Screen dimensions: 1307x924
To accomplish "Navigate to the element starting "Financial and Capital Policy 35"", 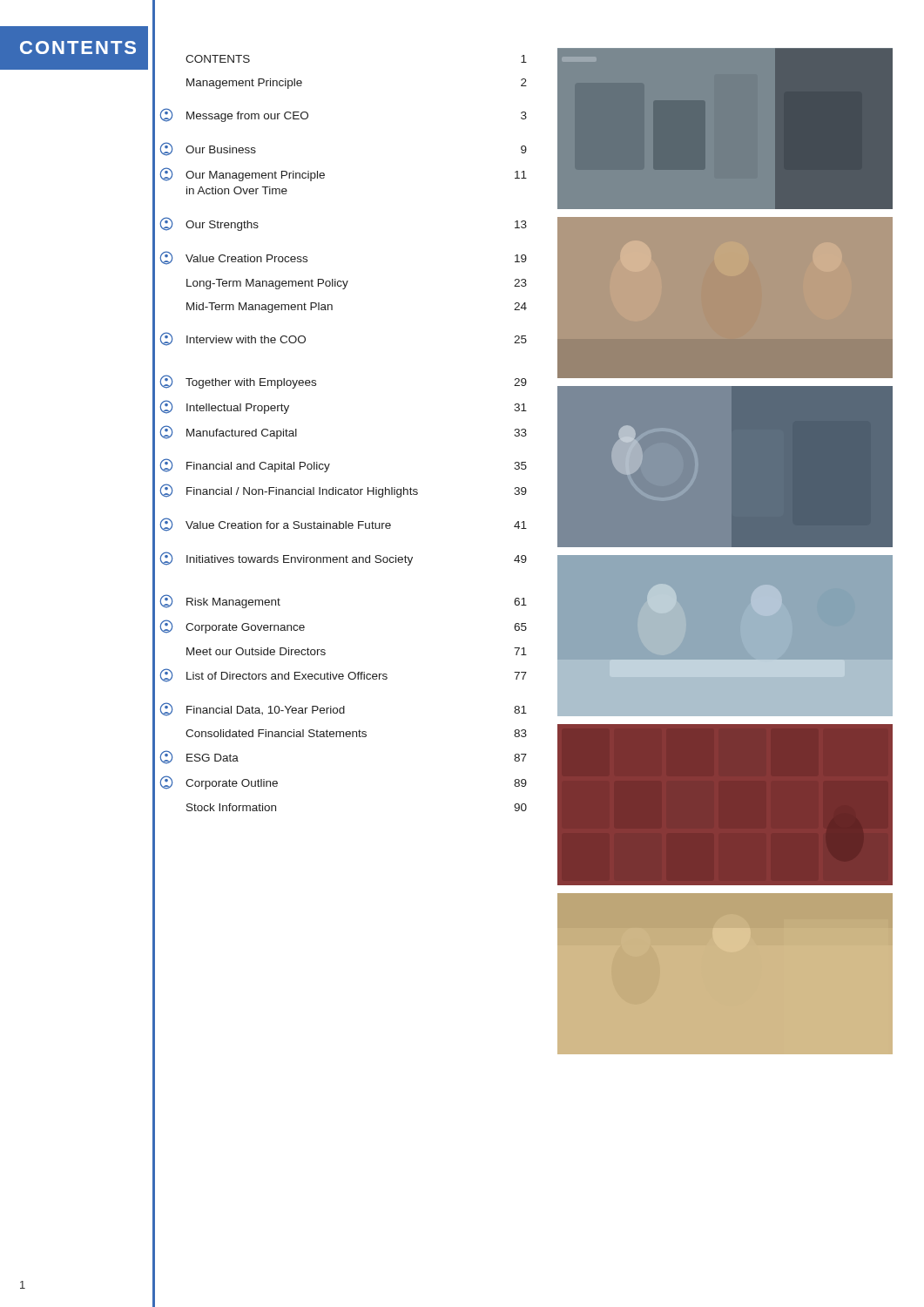I will 340,467.
